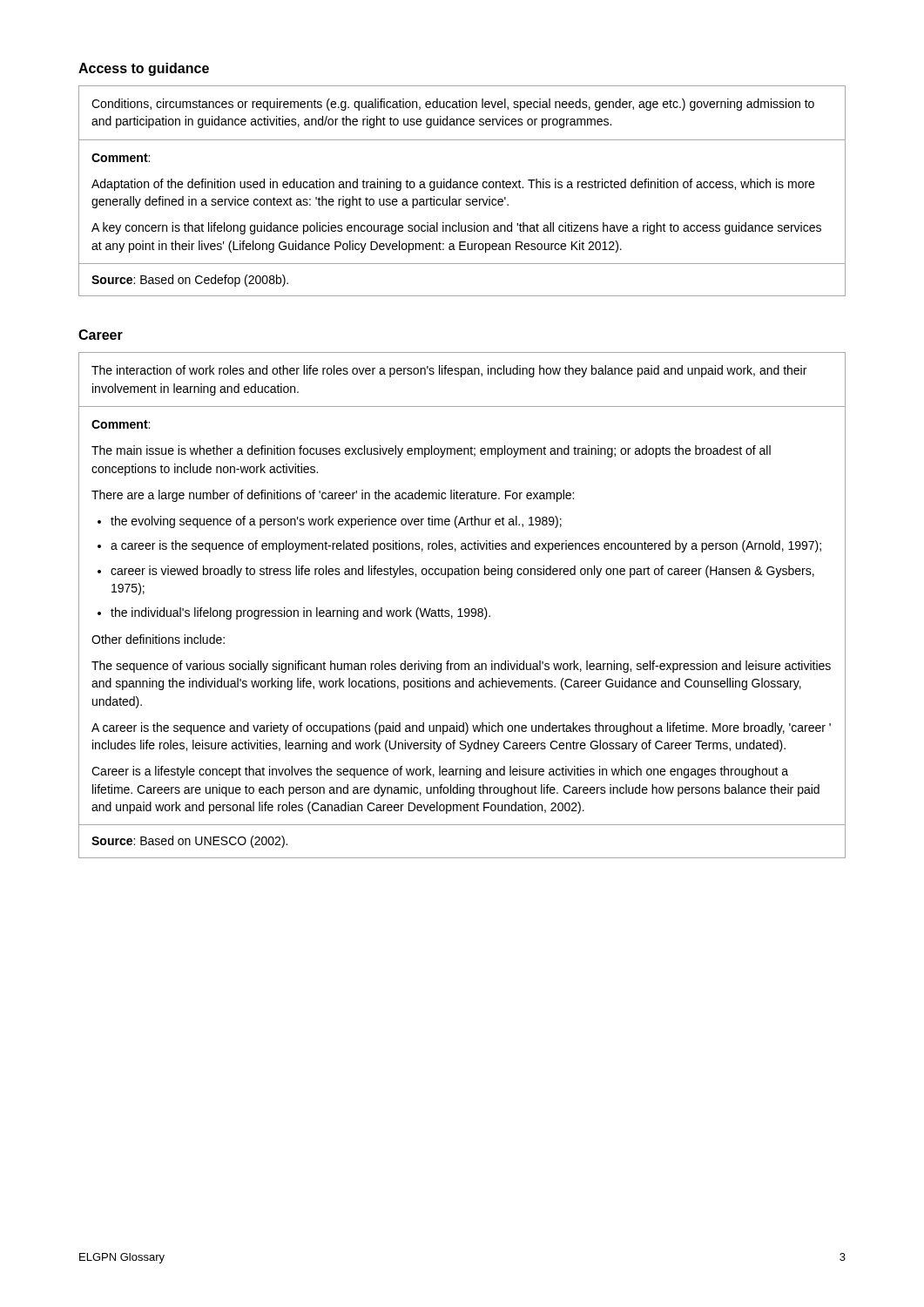
Task: Point to the passage starting "a career is the sequence of"
Action: click(x=466, y=546)
